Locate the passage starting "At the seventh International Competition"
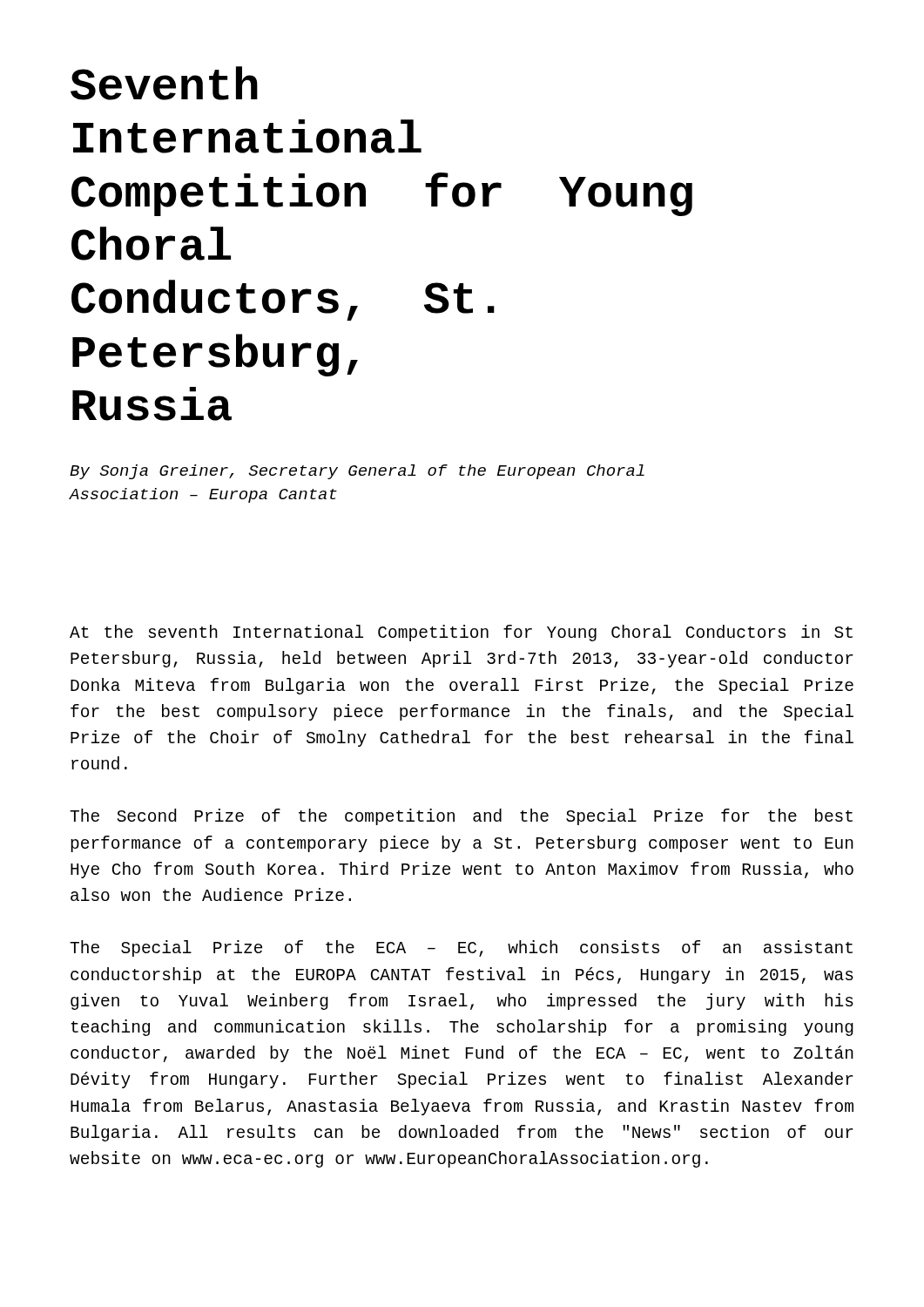Screen dimensions: 1307x924 (462, 699)
